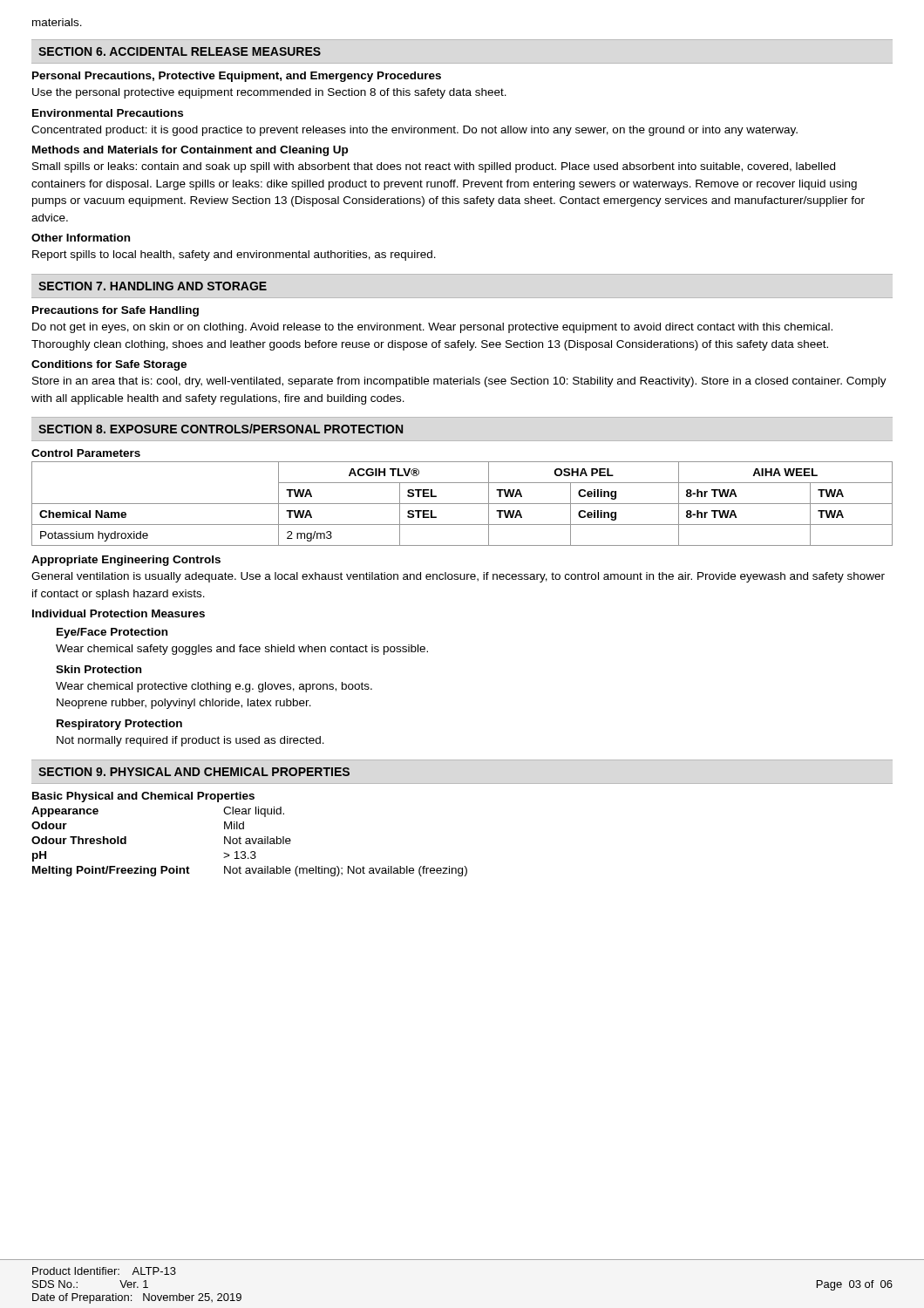Select the region starting "Concentrated product: it is good practice to"
Image resolution: width=924 pixels, height=1308 pixels.
(x=415, y=129)
